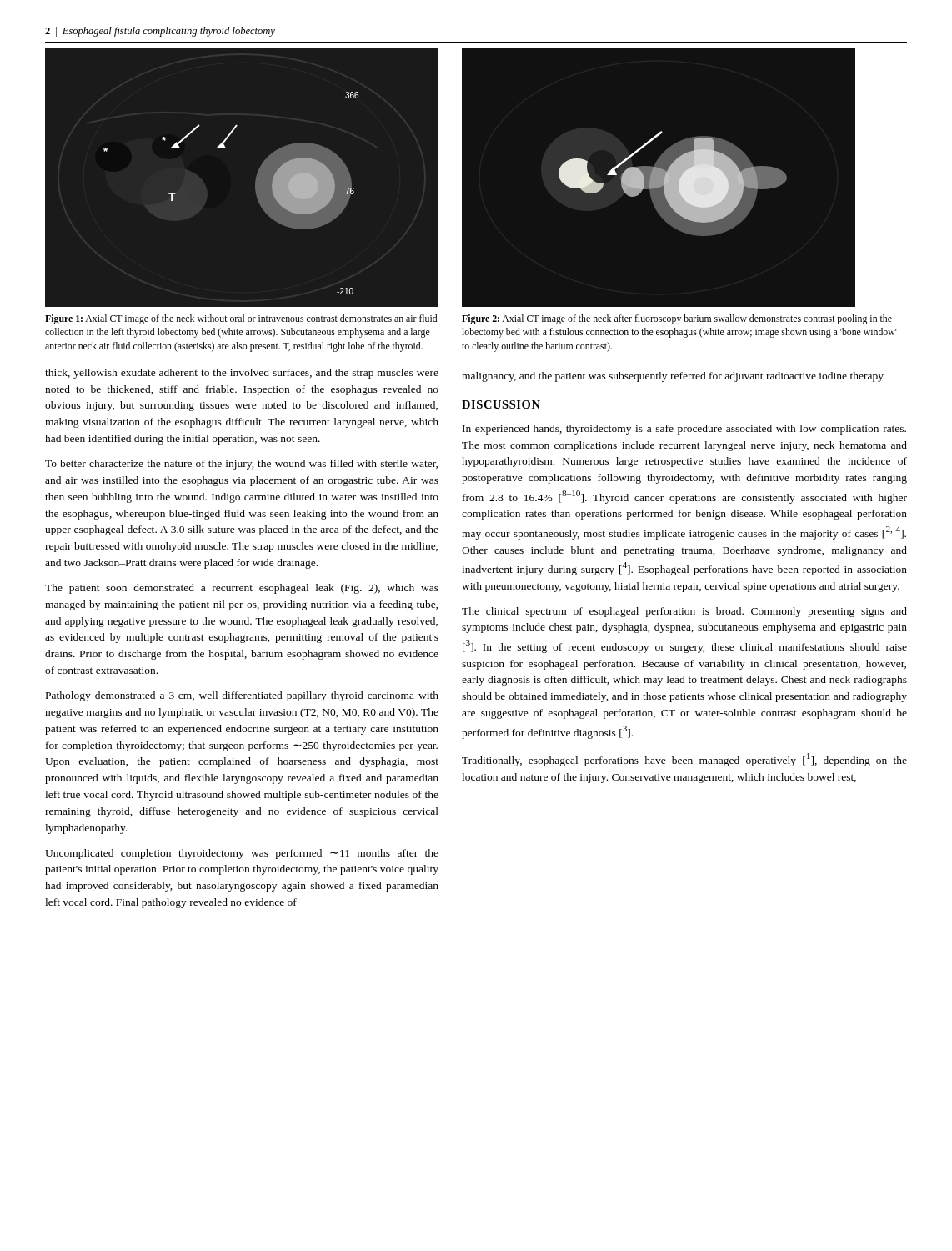Screen dimensions: 1251x952
Task: Select the text block containing "To better characterize the nature of the injury,"
Action: click(242, 513)
